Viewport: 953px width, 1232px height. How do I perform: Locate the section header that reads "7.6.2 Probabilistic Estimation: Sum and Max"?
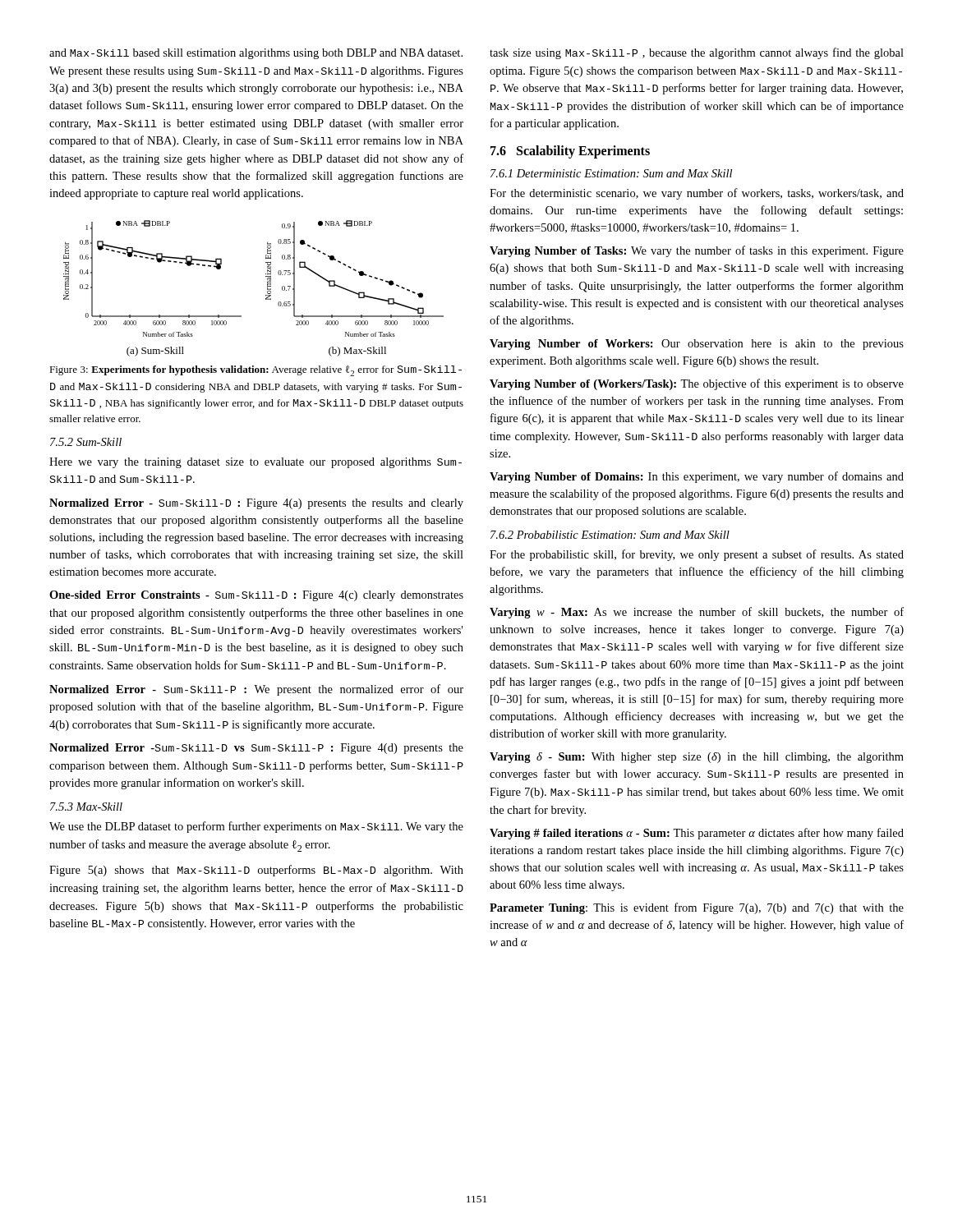tap(610, 535)
